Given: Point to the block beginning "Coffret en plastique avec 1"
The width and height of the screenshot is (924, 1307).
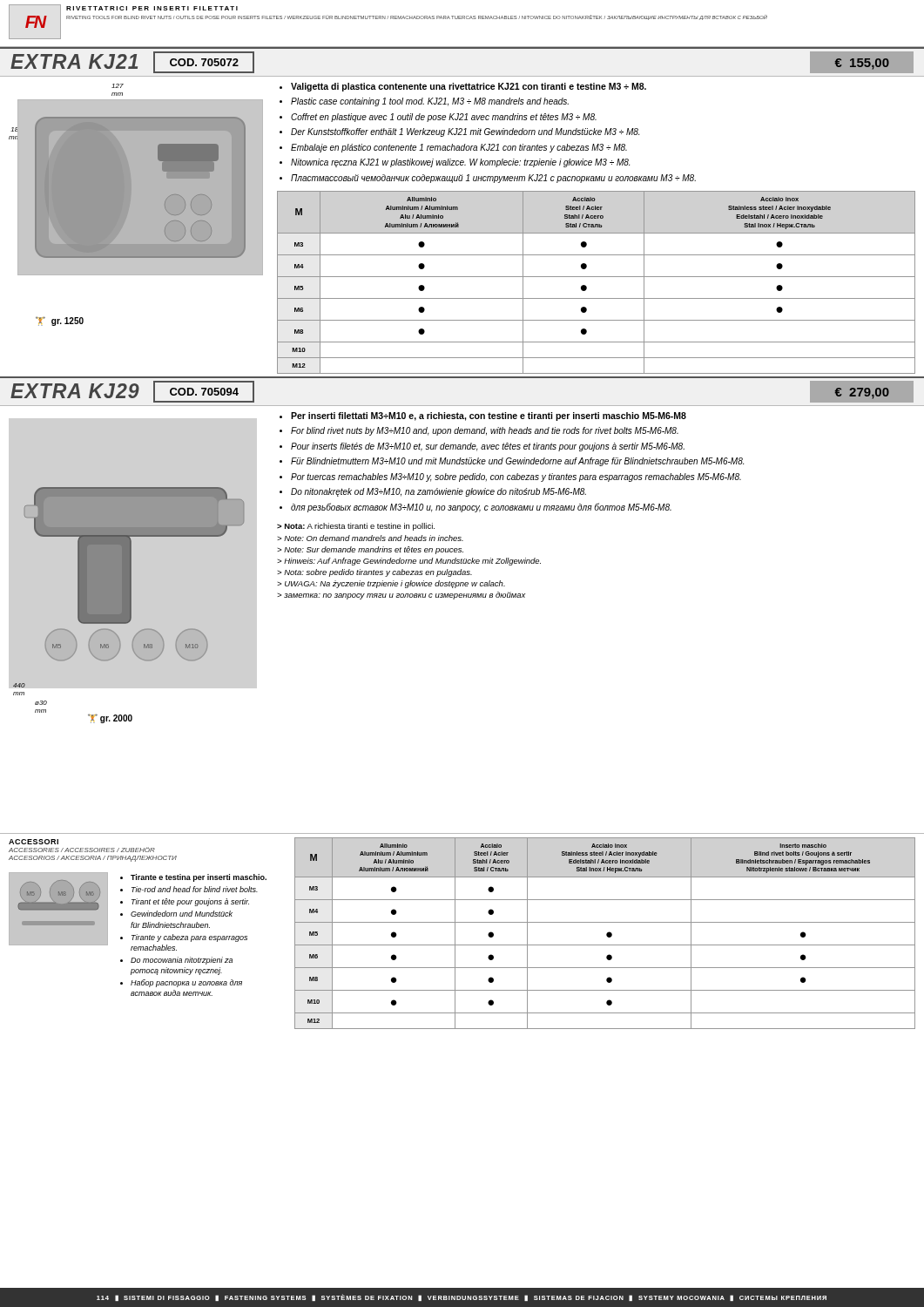Looking at the screenshot, I should click(x=444, y=117).
